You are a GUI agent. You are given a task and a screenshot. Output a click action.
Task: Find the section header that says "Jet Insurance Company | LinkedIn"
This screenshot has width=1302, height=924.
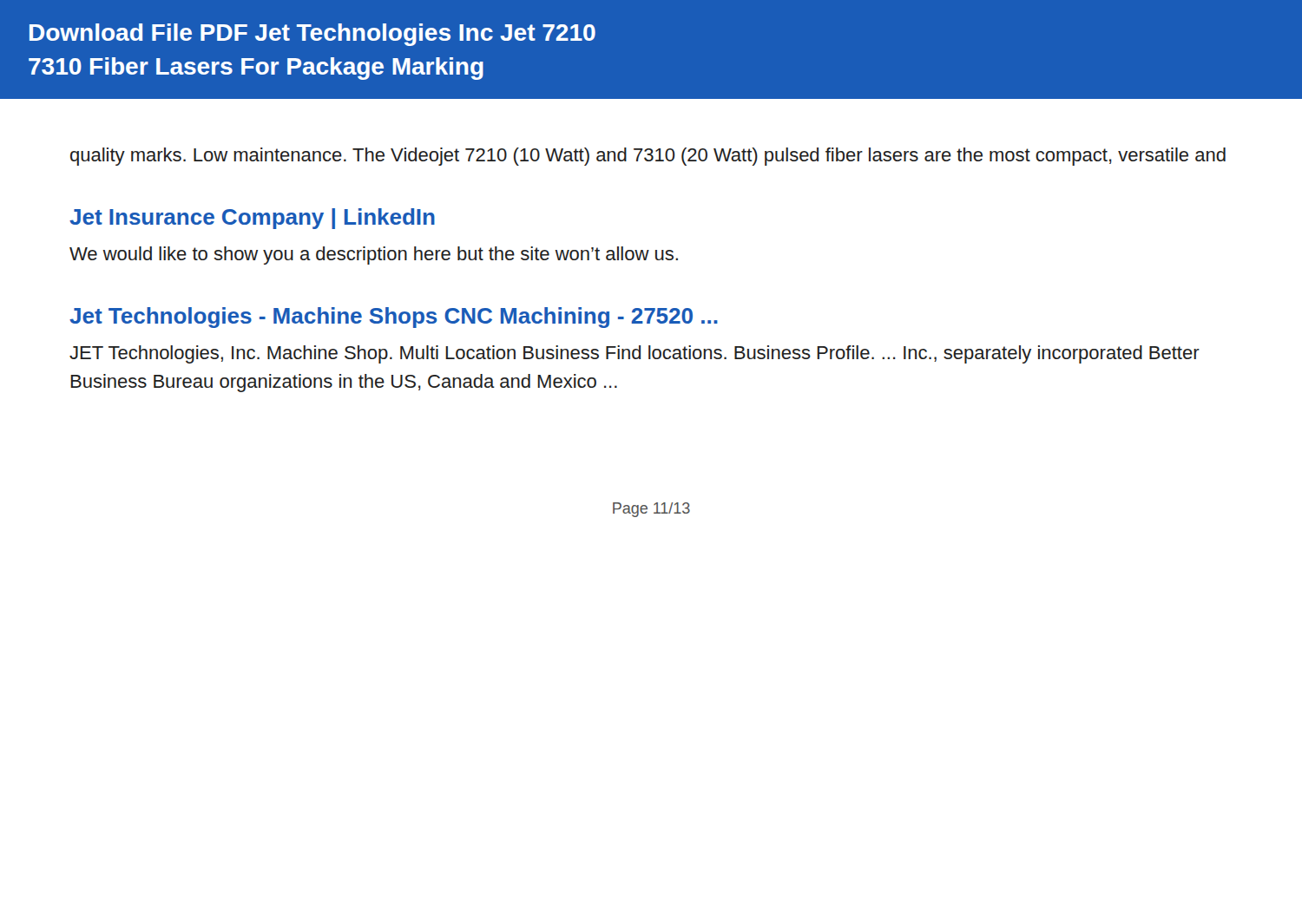pos(252,219)
